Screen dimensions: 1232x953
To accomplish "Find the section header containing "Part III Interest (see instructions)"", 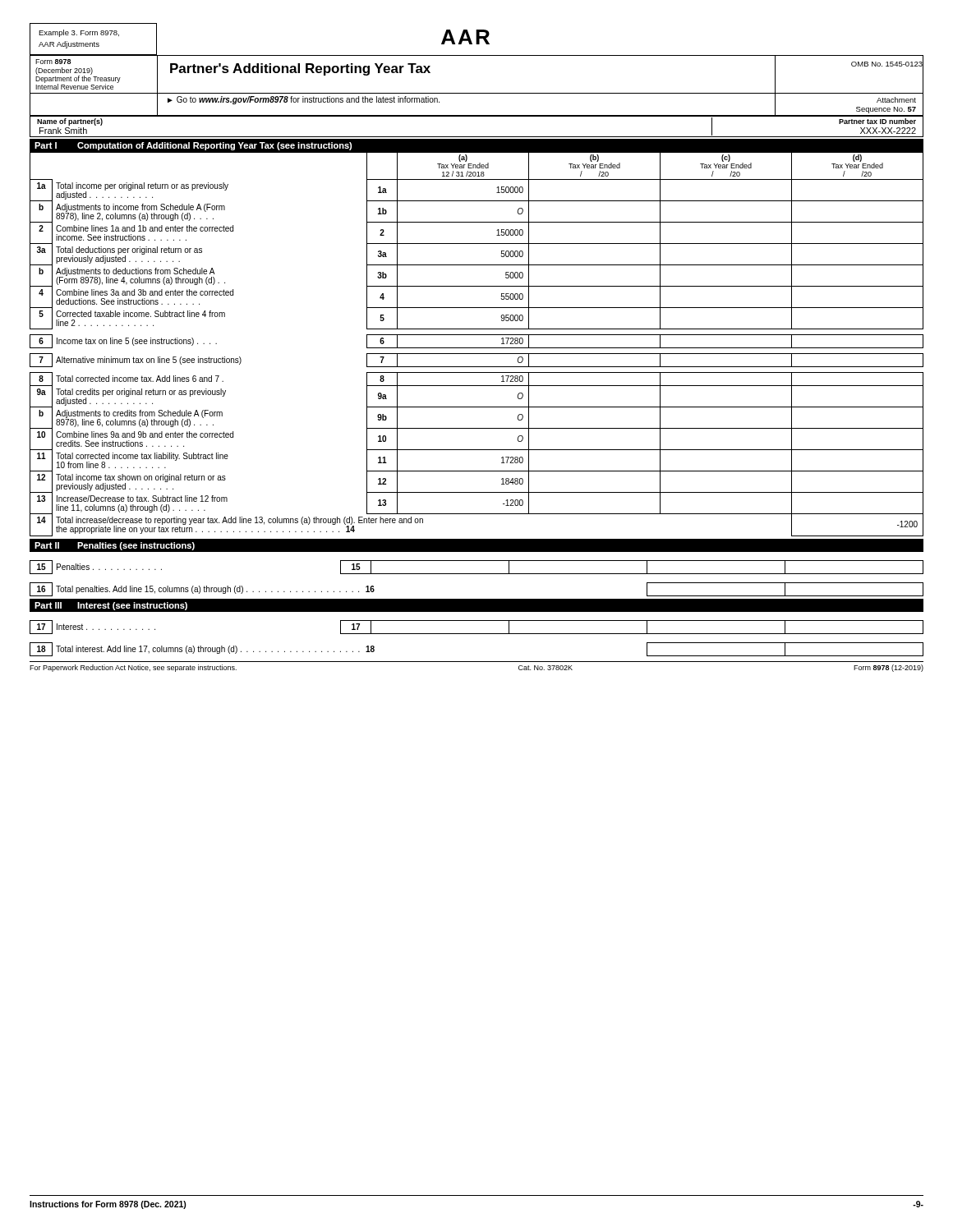I will 111,605.
